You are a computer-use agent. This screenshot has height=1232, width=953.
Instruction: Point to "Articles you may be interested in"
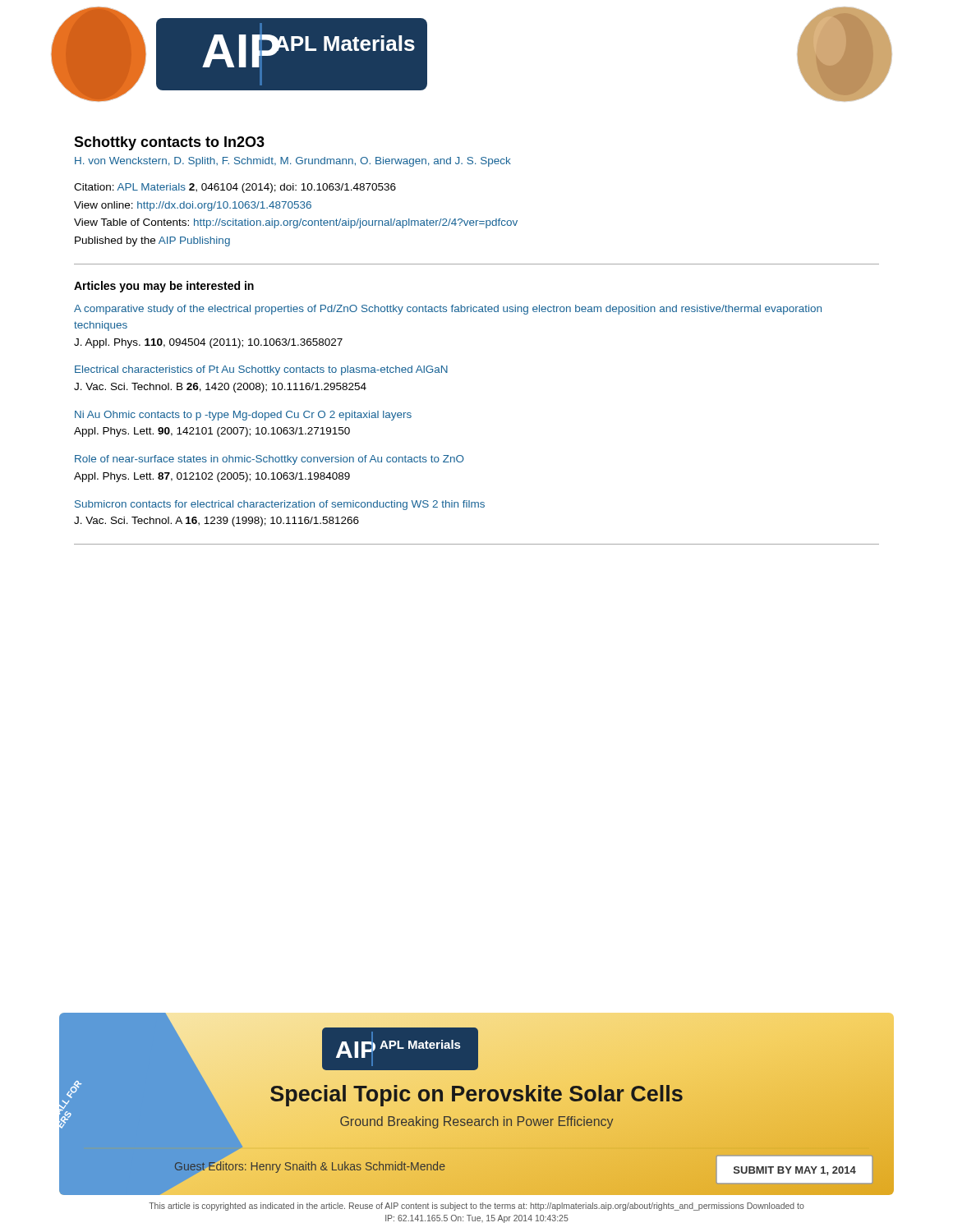click(164, 286)
